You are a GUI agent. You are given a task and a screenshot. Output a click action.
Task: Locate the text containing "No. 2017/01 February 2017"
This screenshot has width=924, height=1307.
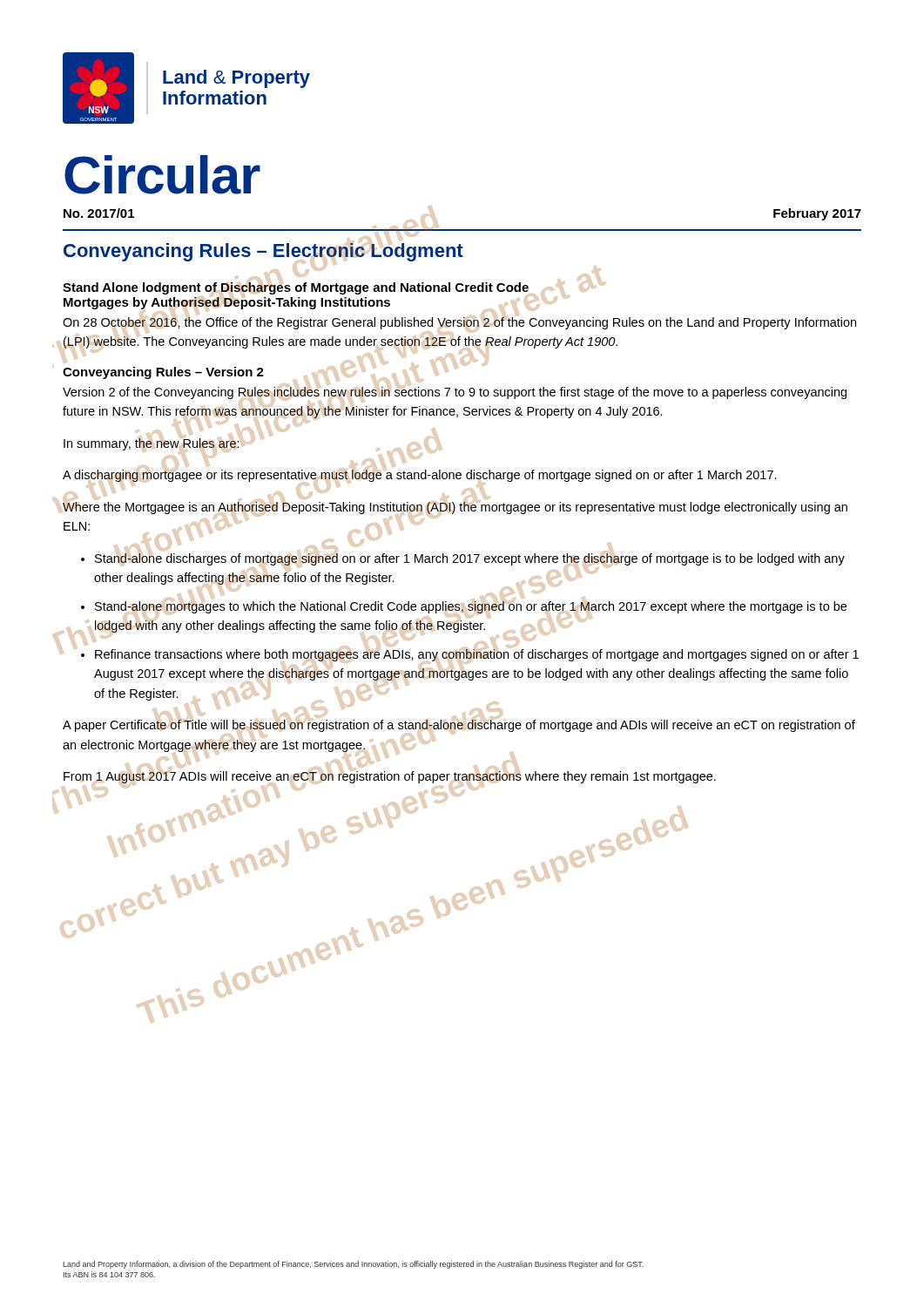(97, 214)
